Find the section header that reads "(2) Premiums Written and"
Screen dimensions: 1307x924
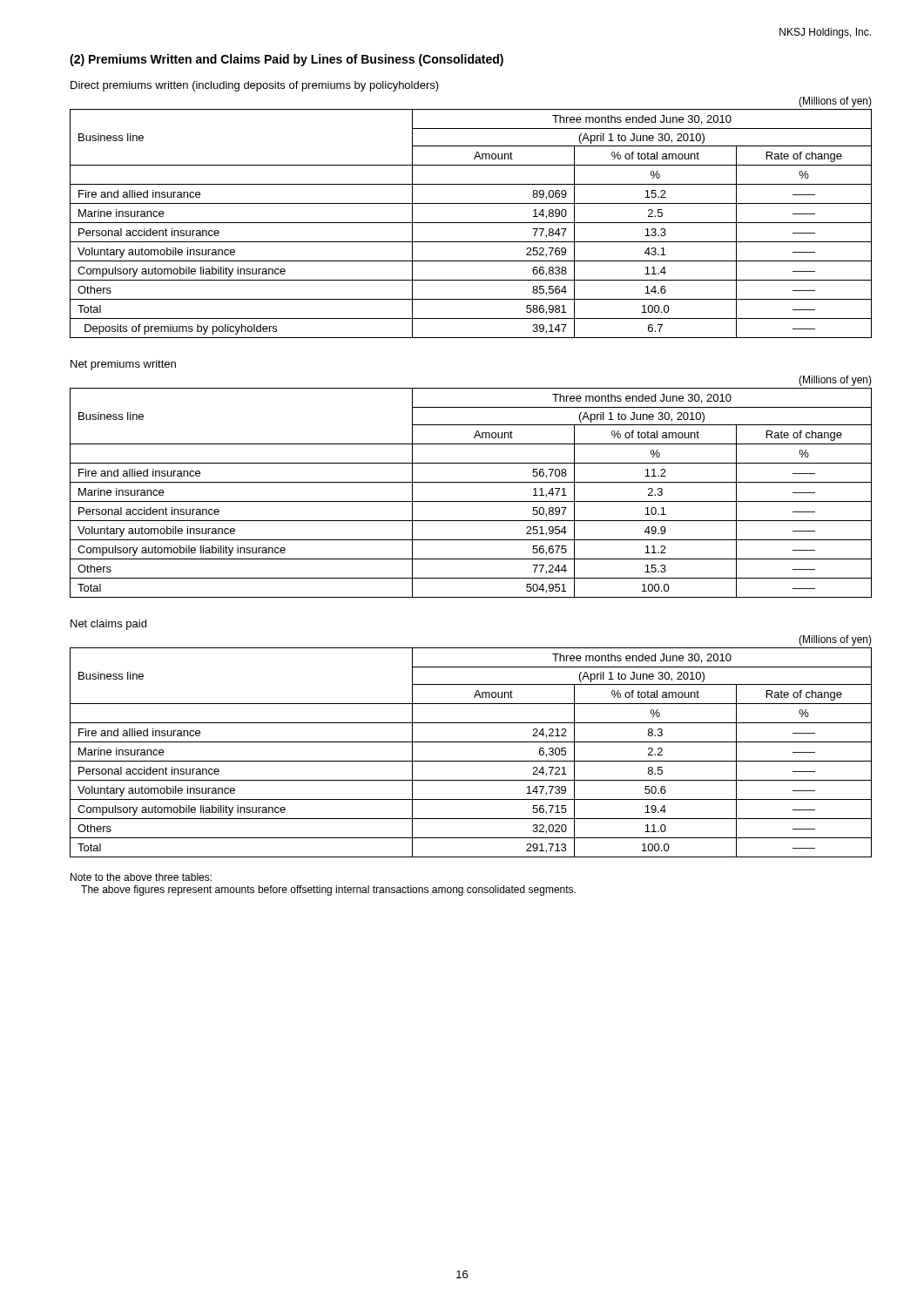287,59
